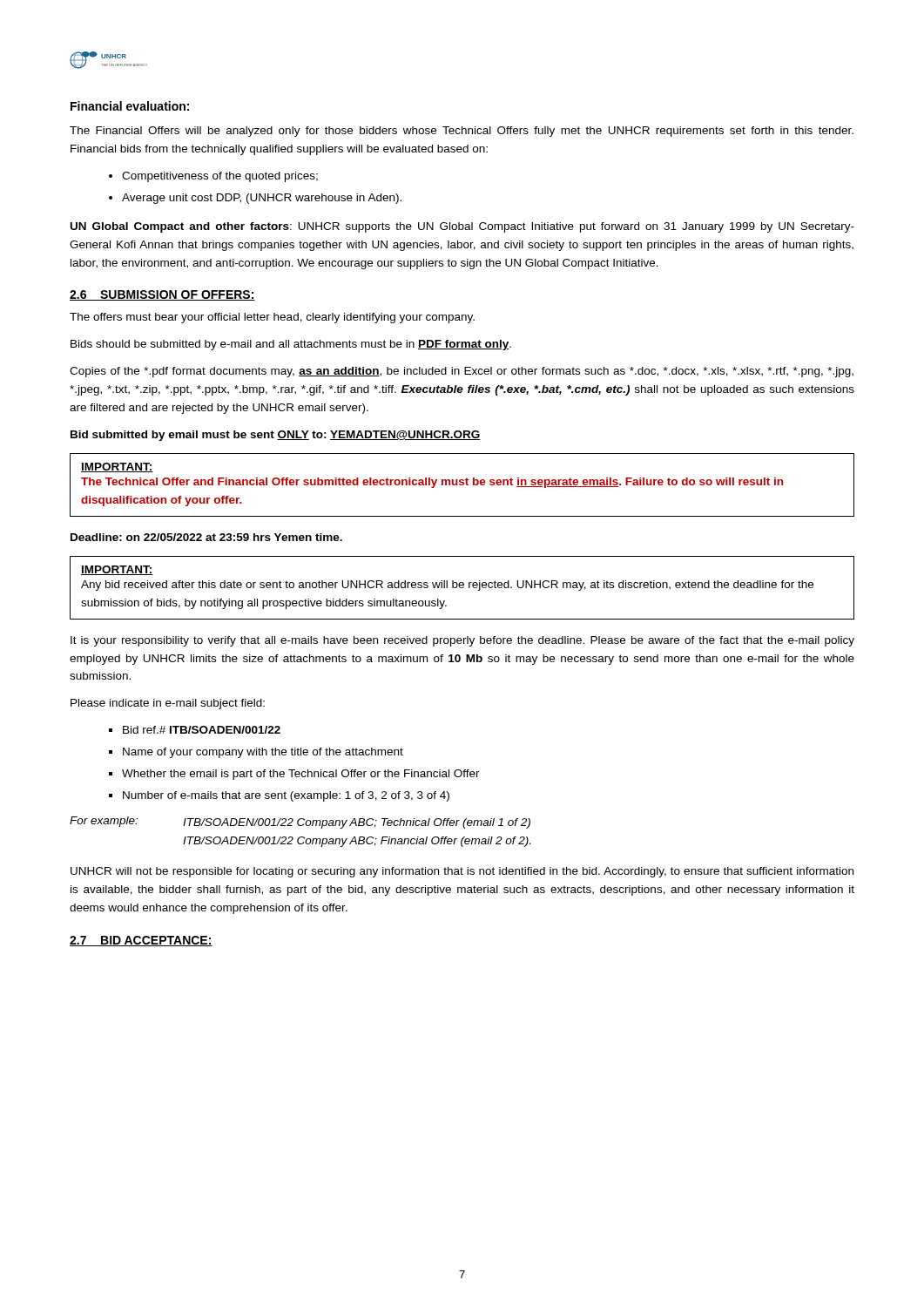This screenshot has height=1307, width=924.
Task: Navigate to the text starting "Whether the email is part"
Action: (301, 773)
